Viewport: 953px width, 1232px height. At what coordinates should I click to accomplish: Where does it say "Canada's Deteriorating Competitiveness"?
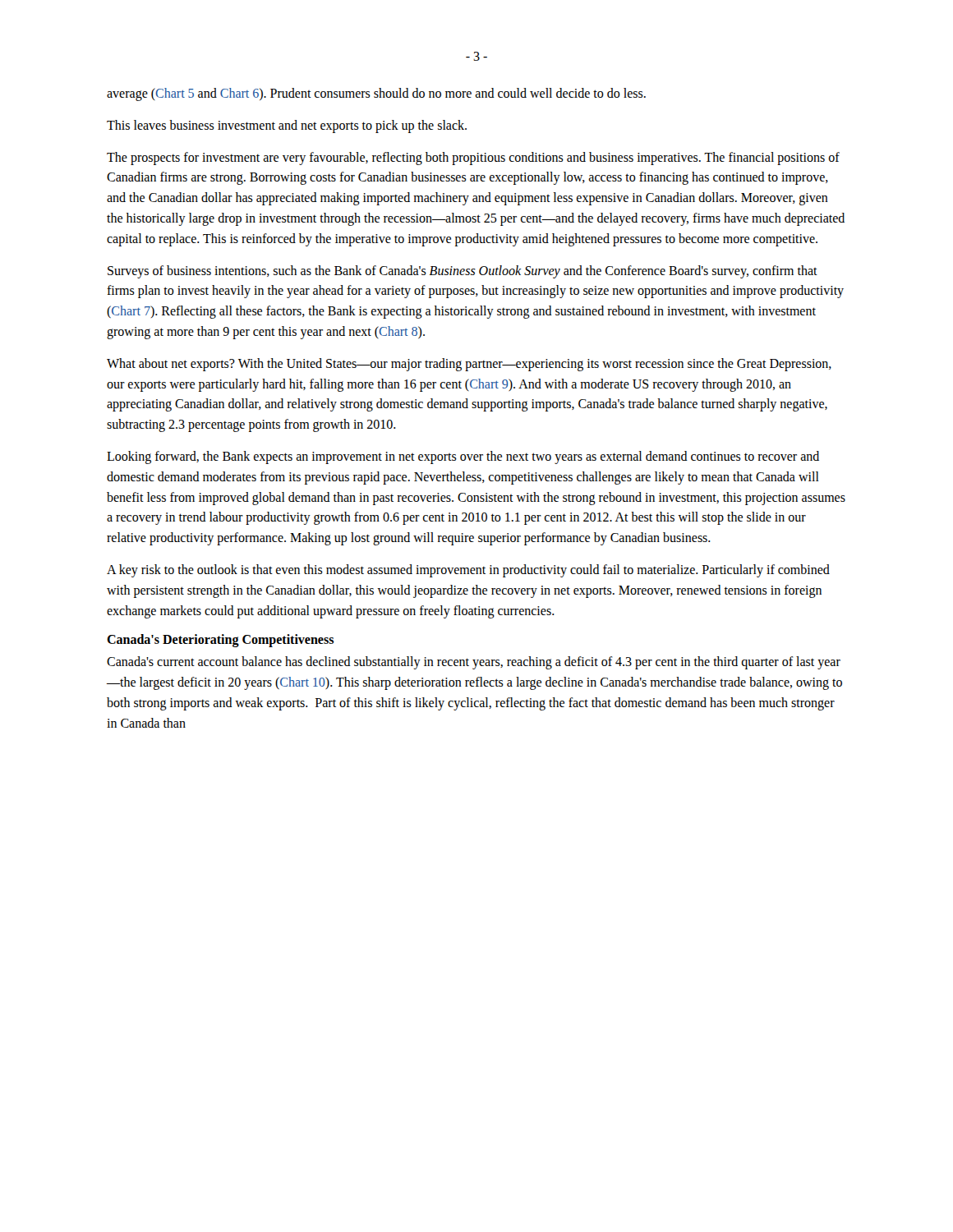tap(220, 640)
